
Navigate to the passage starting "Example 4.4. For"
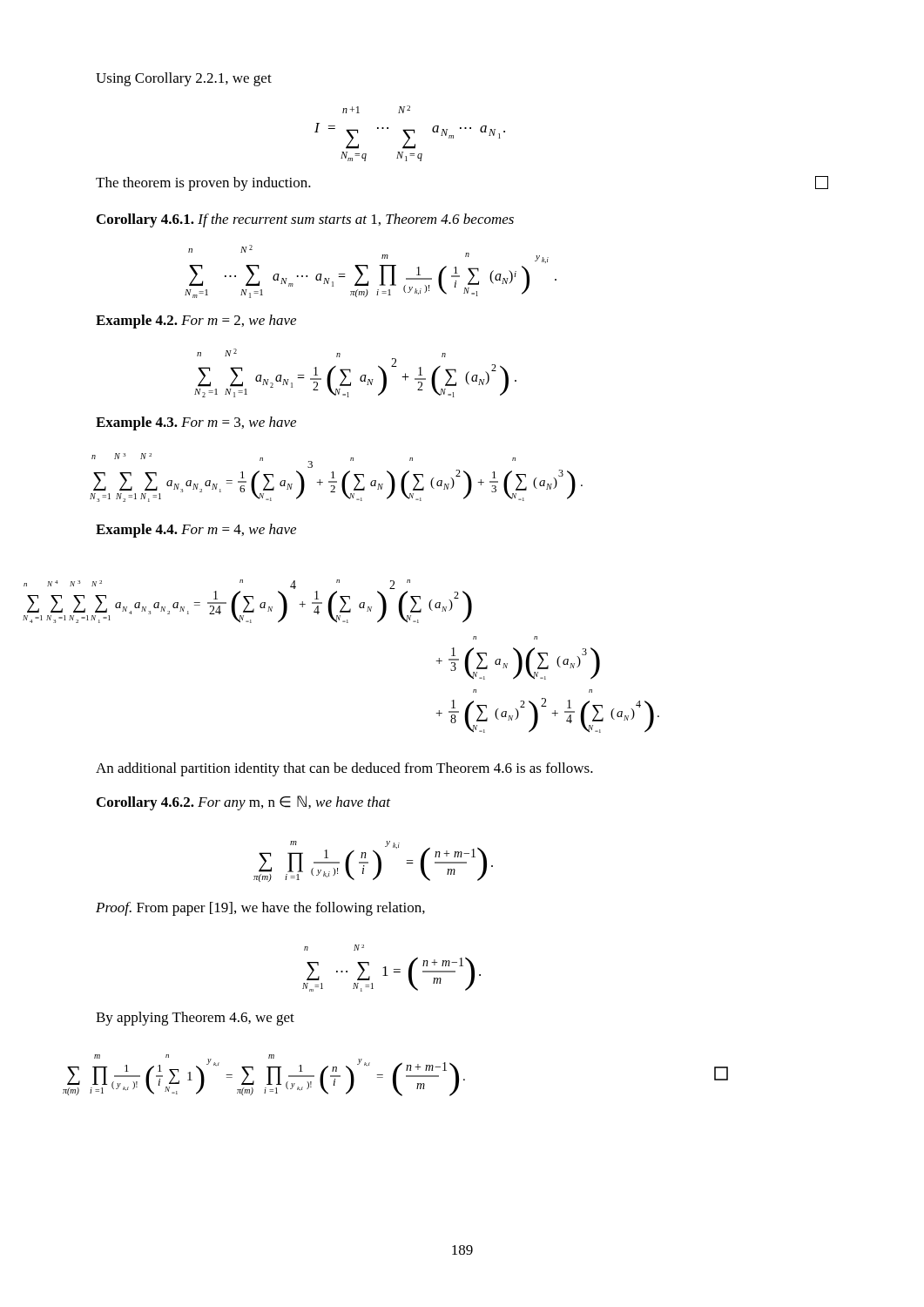[196, 529]
